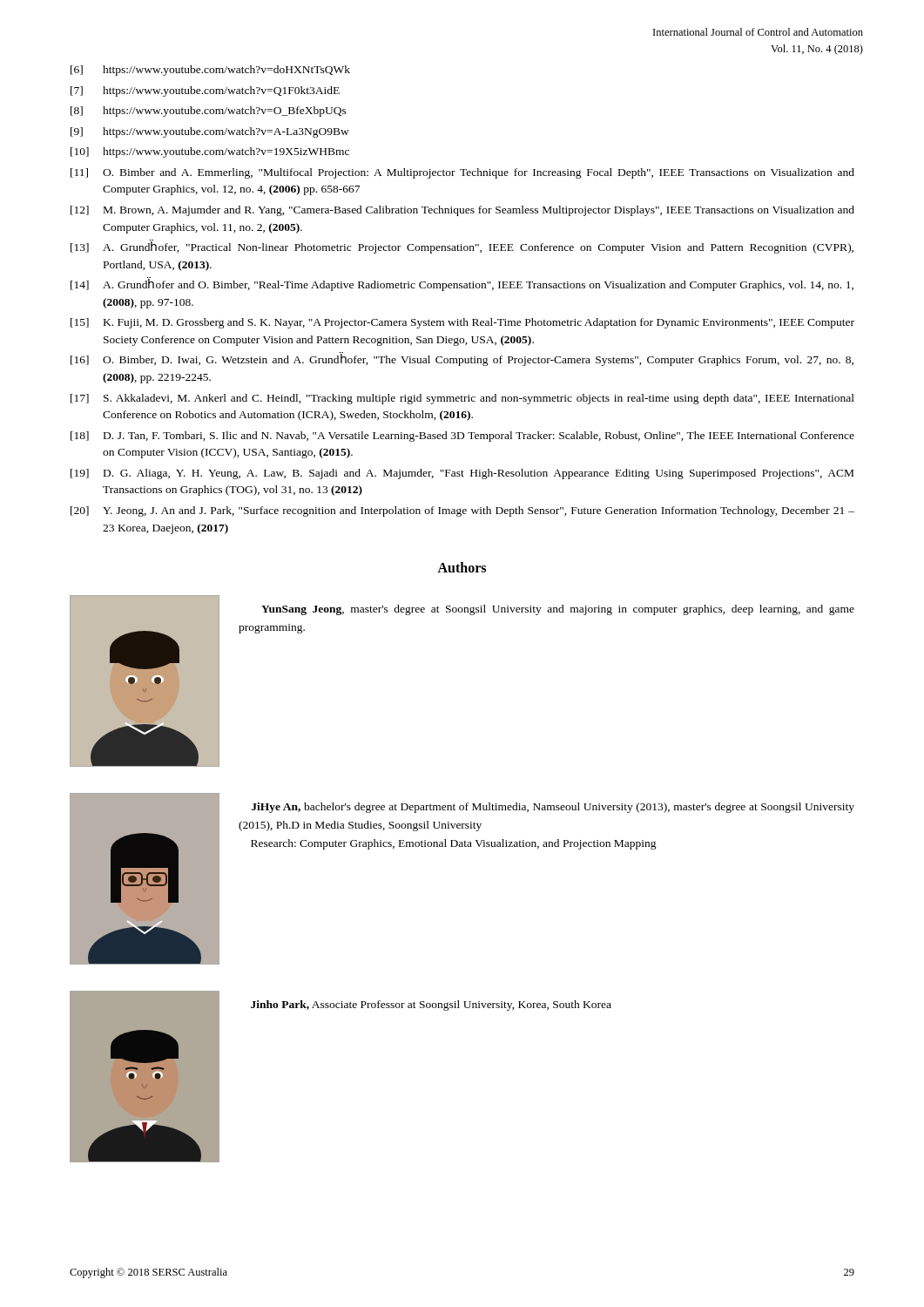Find the list item containing "[15] K. Fujii, M."

pos(462,331)
